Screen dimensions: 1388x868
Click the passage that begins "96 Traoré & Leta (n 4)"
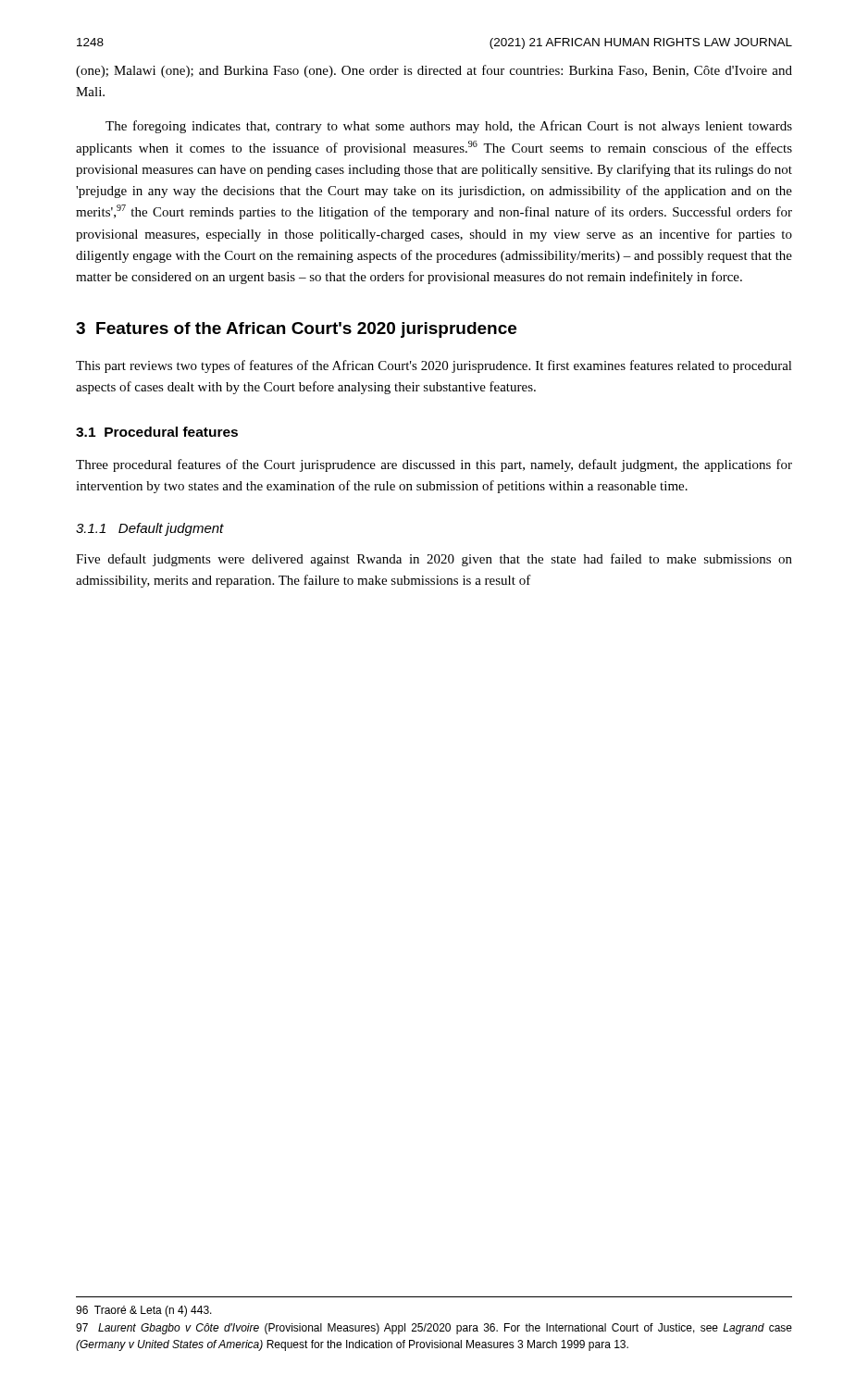pos(144,1310)
